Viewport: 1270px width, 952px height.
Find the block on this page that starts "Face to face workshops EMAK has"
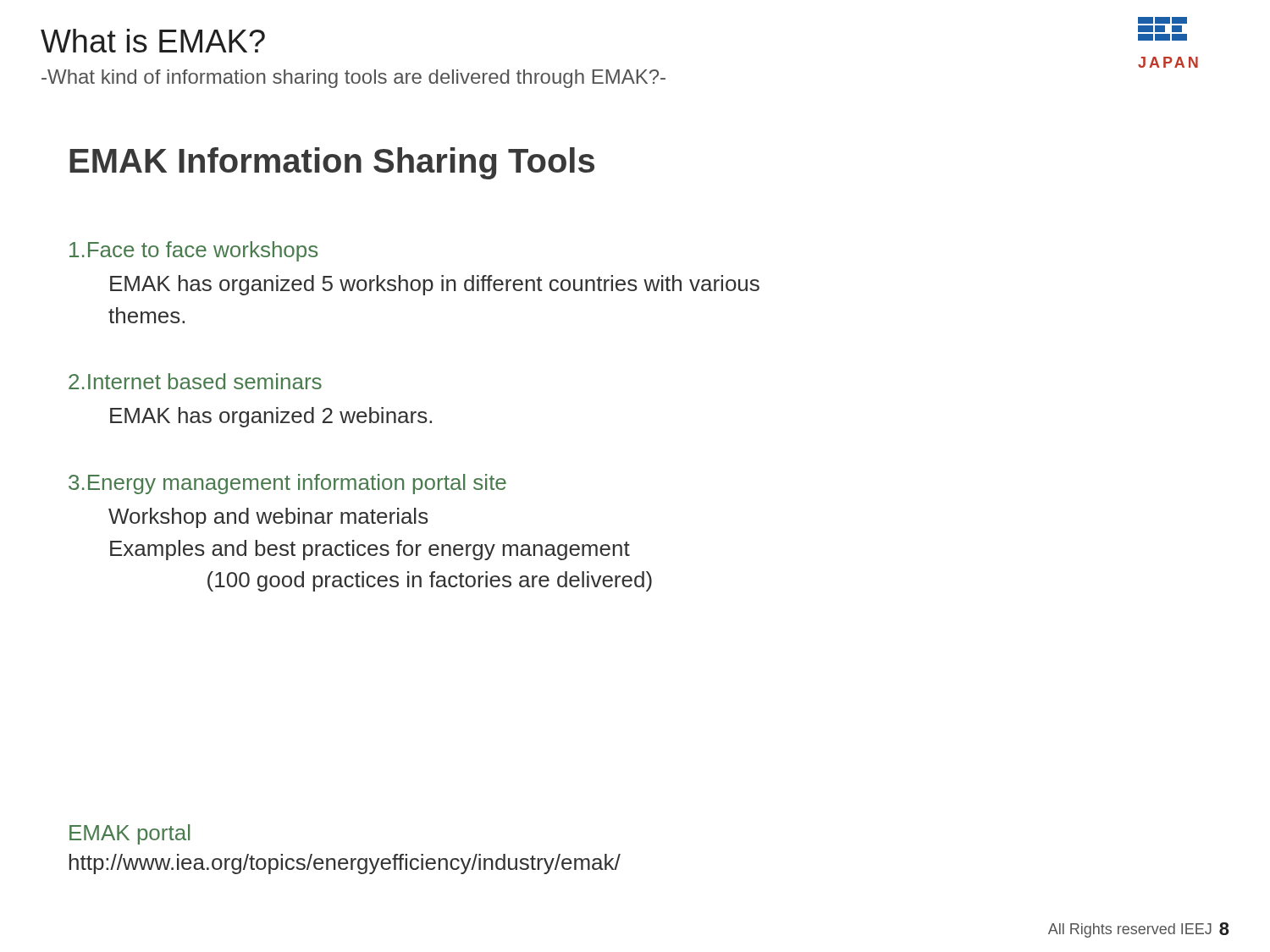click(x=635, y=285)
